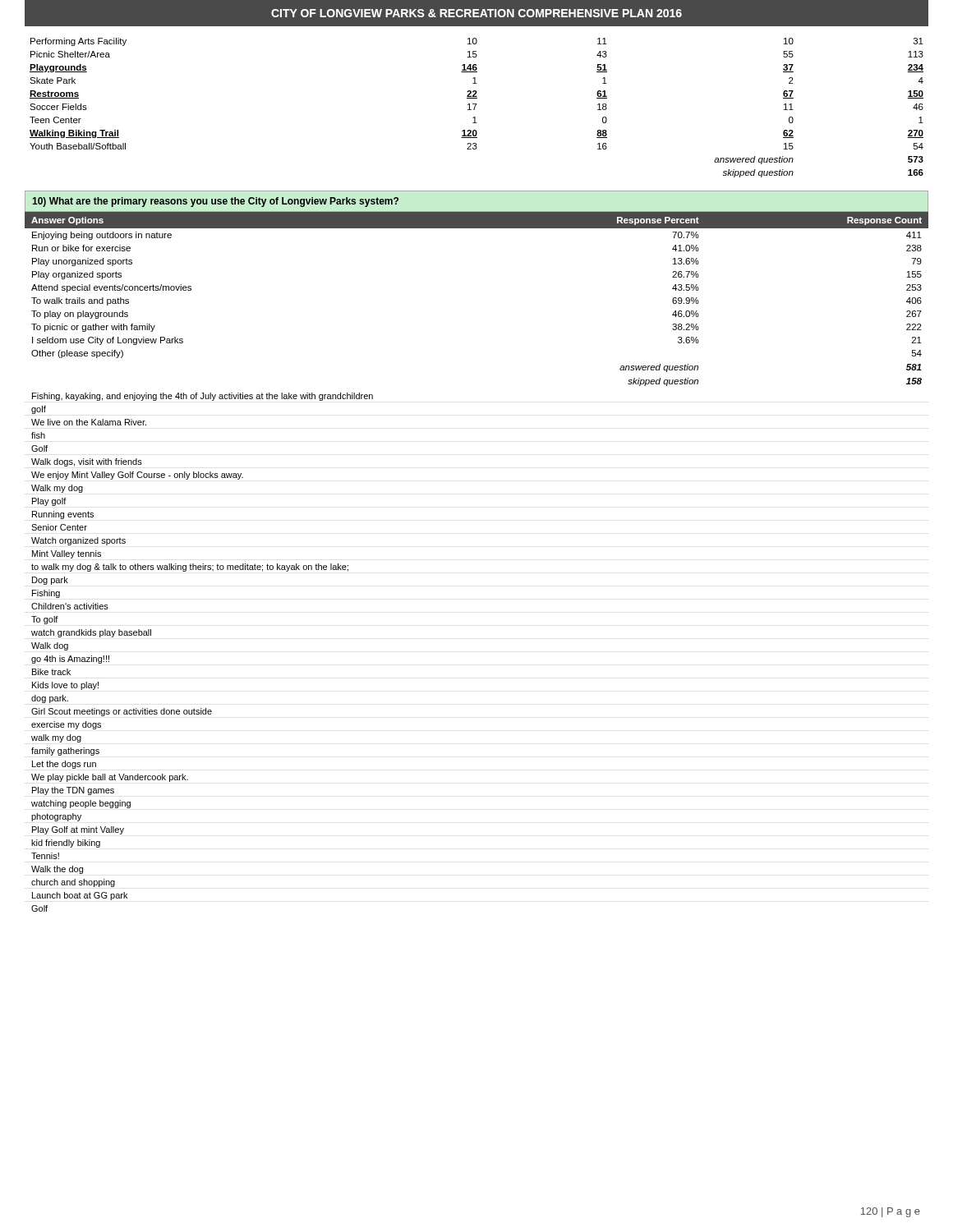Point to the block beginning "to walk my dog & talk to"
This screenshot has width=953, height=1232.
190,568
